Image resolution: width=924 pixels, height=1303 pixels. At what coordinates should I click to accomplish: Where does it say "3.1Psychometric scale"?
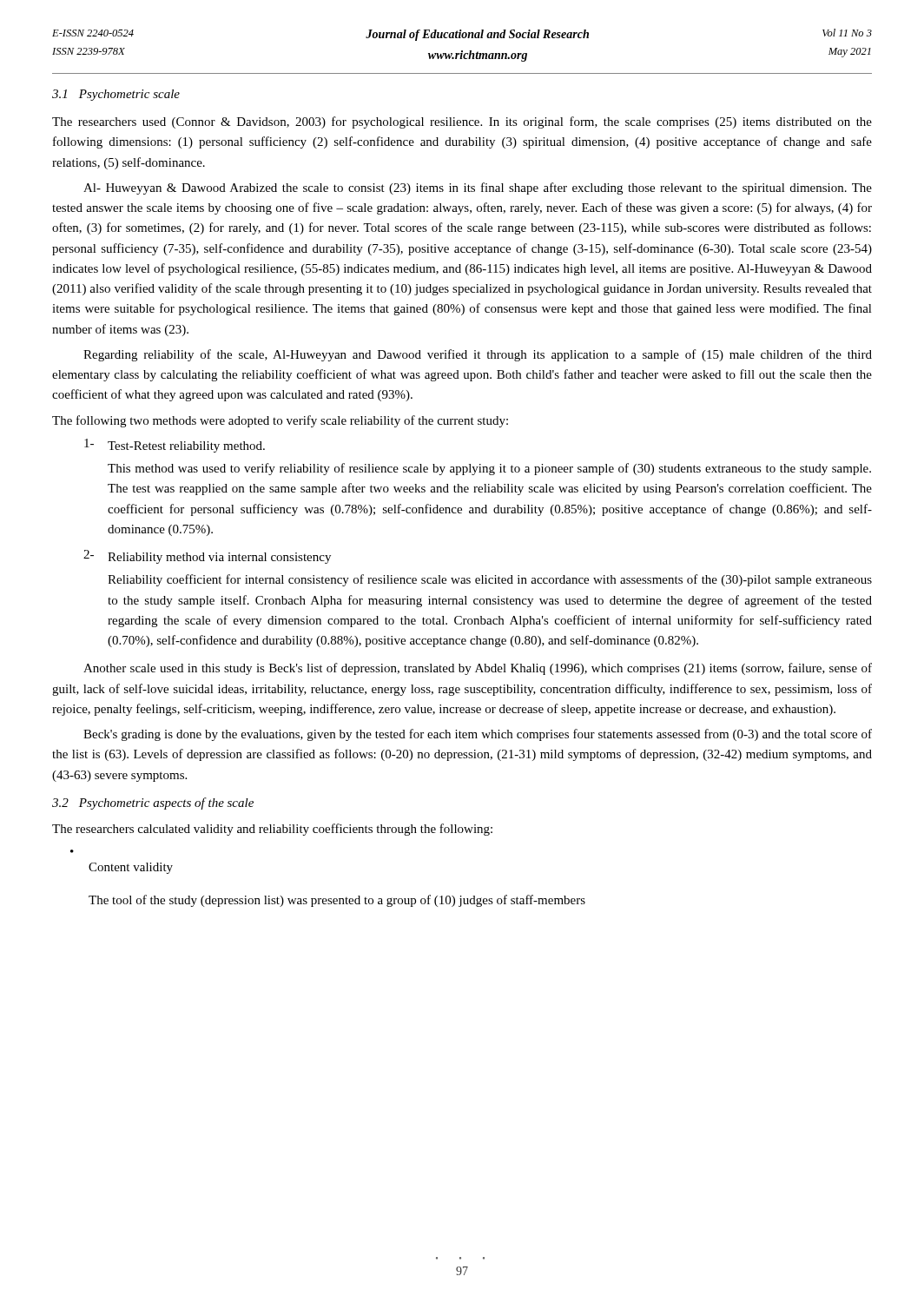pyautogui.click(x=116, y=94)
